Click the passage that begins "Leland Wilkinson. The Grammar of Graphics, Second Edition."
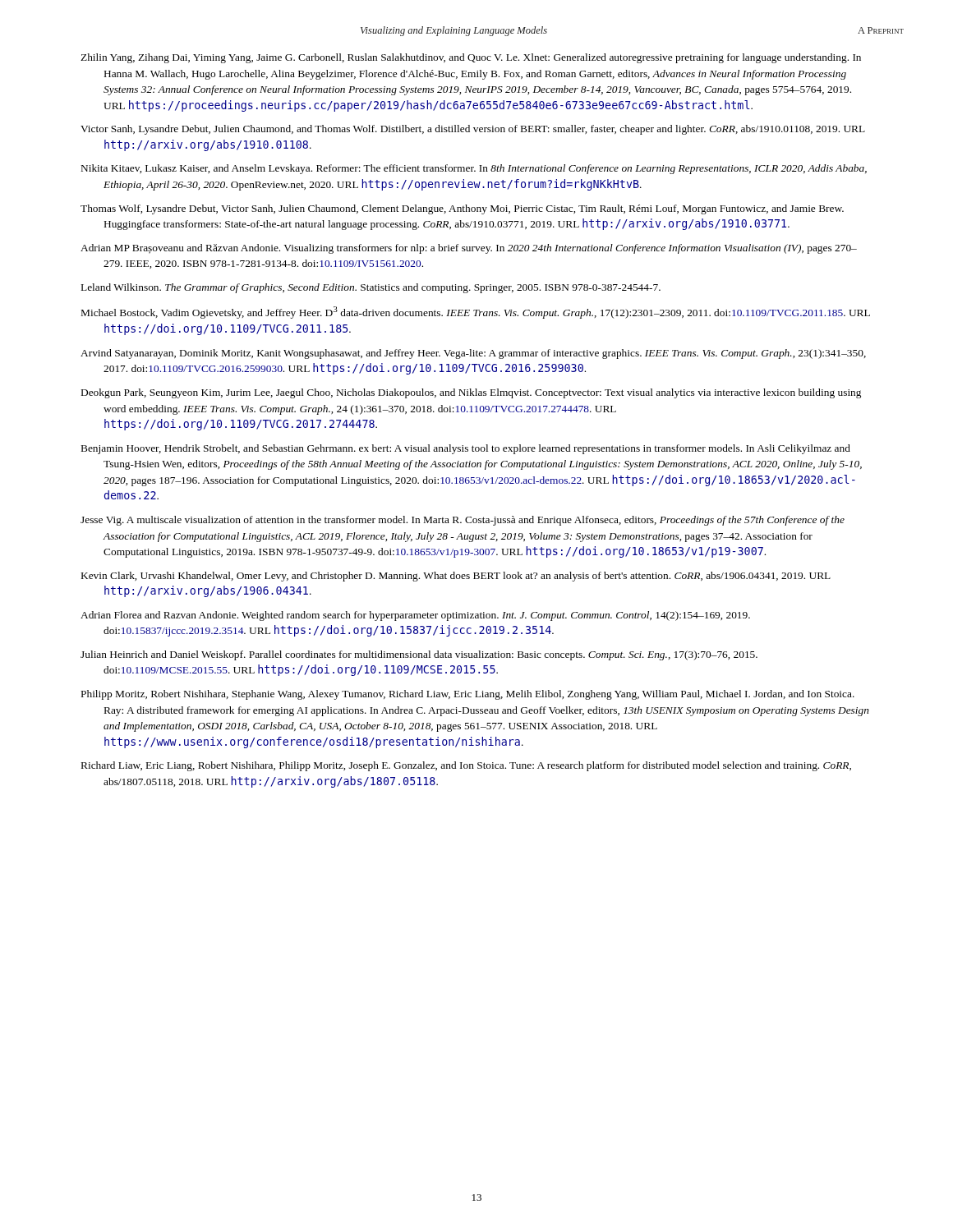 (x=371, y=287)
